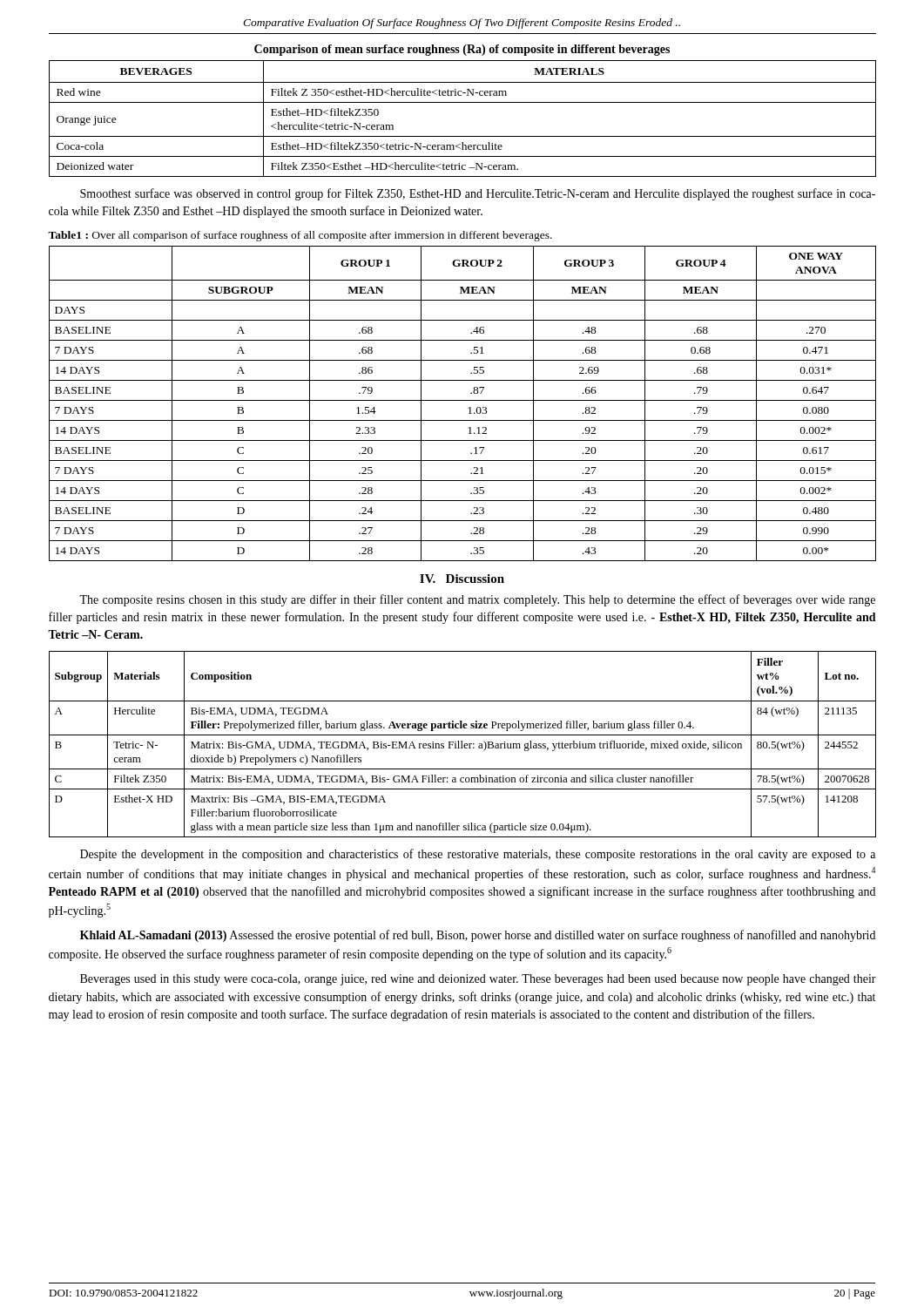Select the text starting "Beverages used in this study"
Screen dimensions: 1307x924
pos(462,997)
